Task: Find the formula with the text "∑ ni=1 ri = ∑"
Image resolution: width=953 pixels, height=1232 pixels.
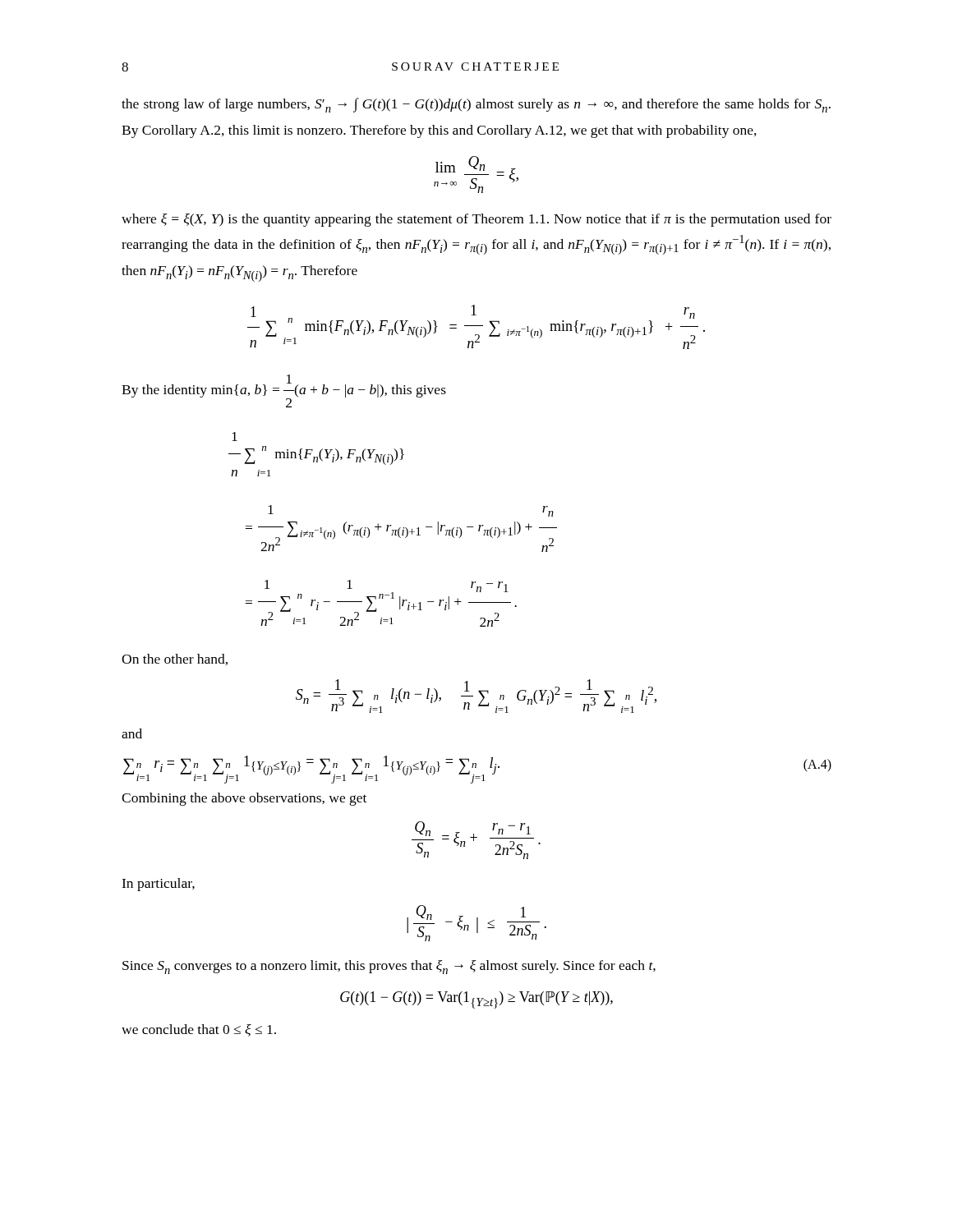Action: [476, 765]
